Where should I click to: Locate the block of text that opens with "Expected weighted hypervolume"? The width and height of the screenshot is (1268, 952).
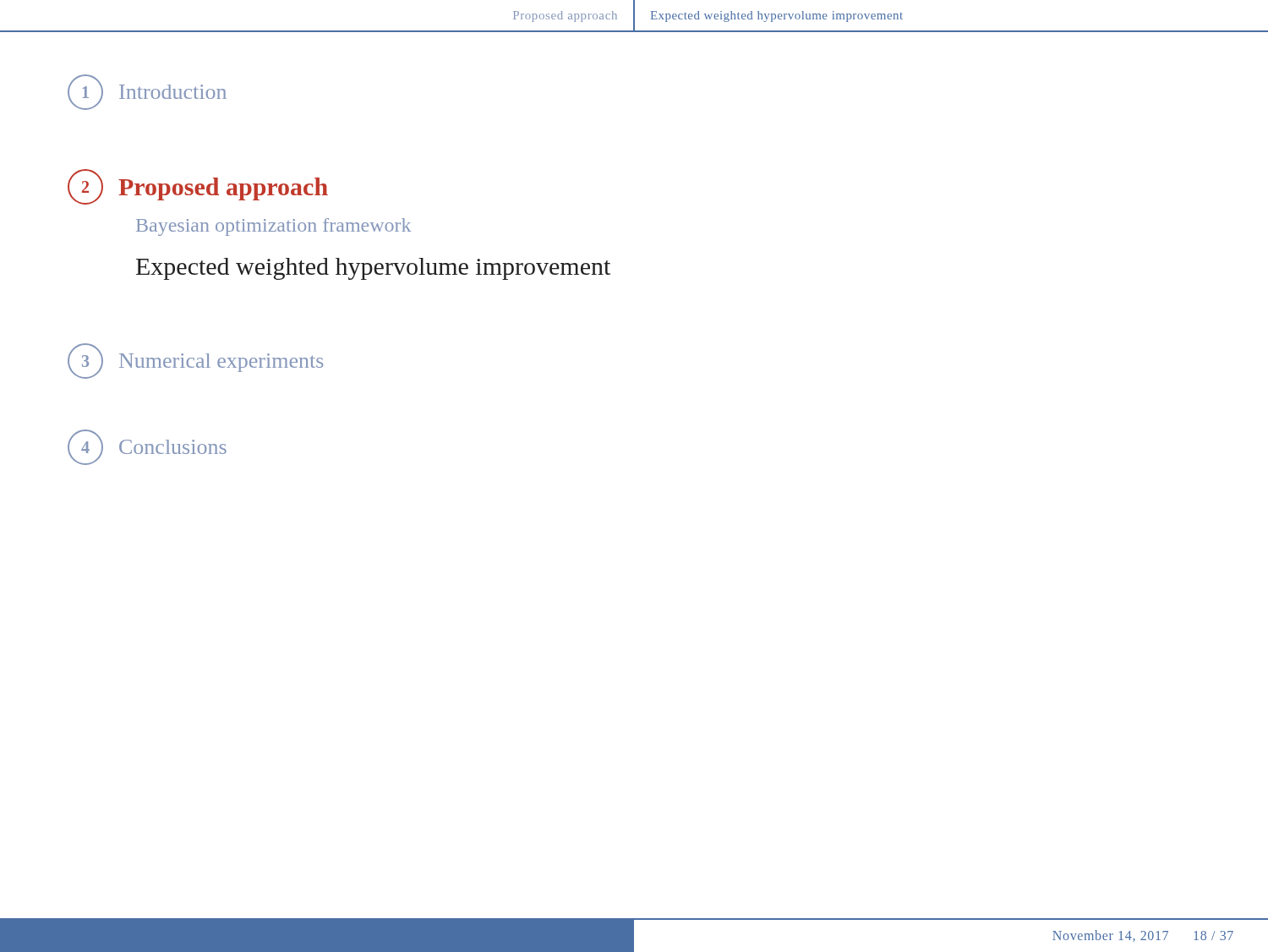pos(373,266)
